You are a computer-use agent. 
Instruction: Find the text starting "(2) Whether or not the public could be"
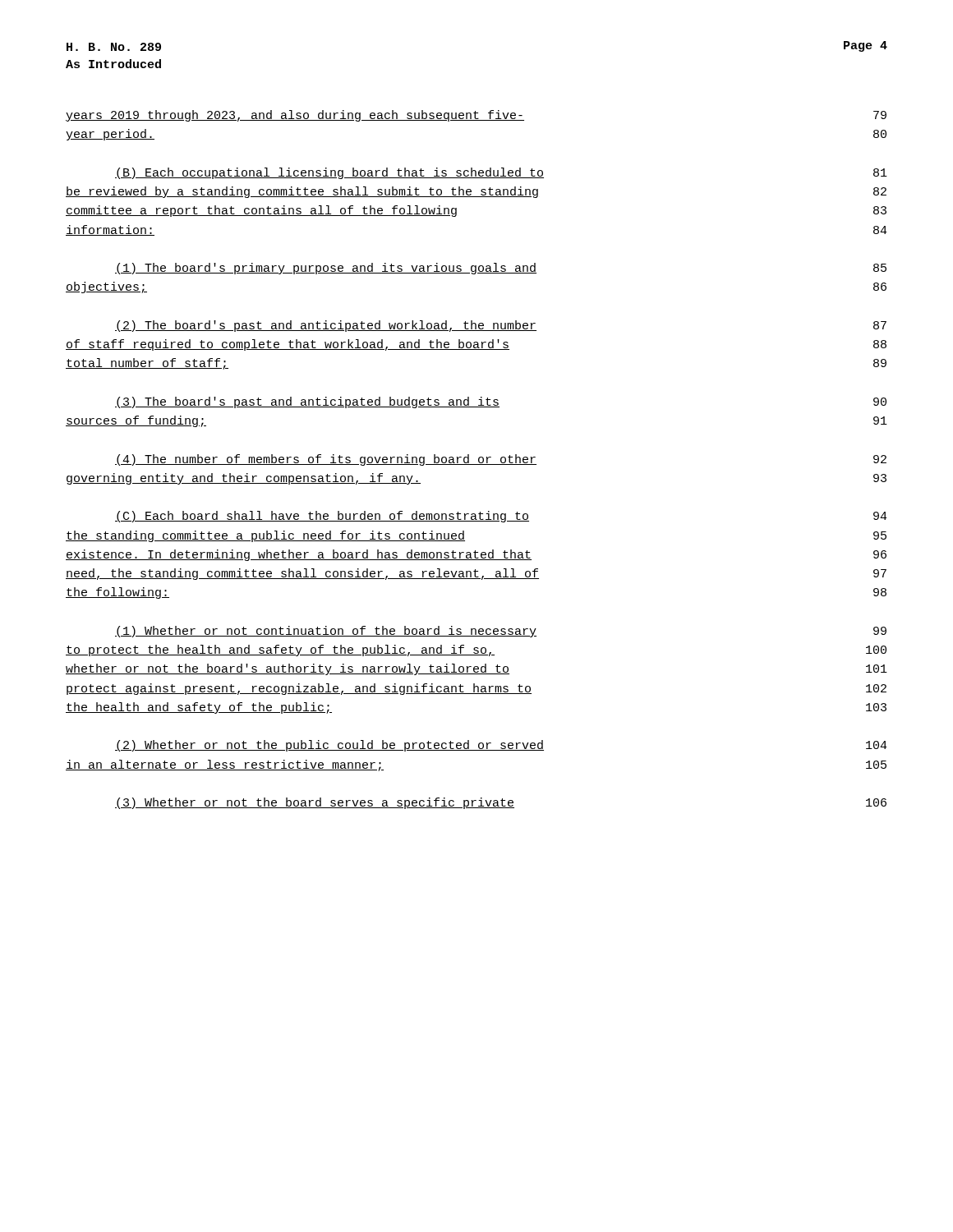pyautogui.click(x=476, y=756)
